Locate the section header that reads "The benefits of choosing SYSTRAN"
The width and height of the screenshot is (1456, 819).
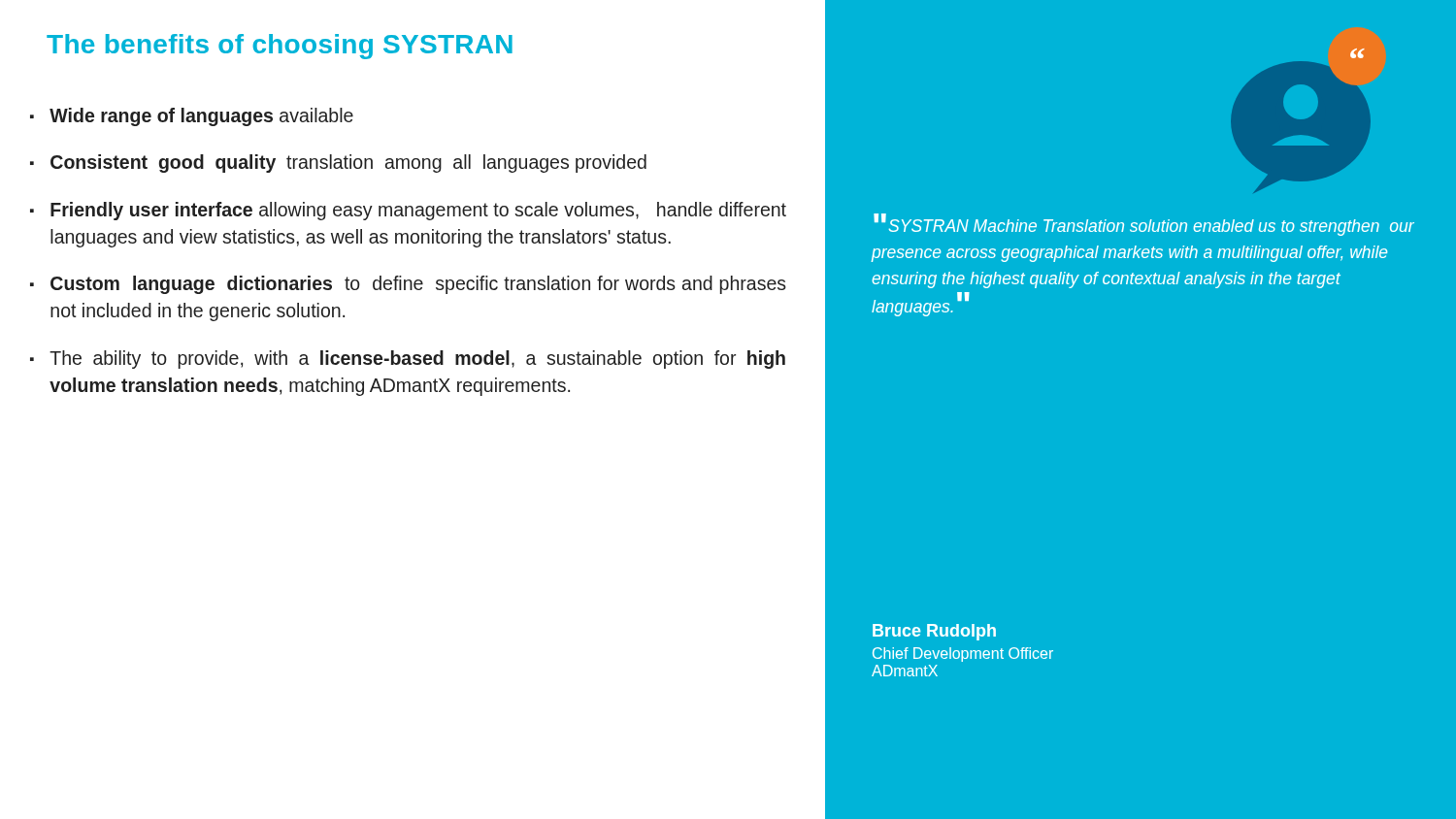click(280, 44)
